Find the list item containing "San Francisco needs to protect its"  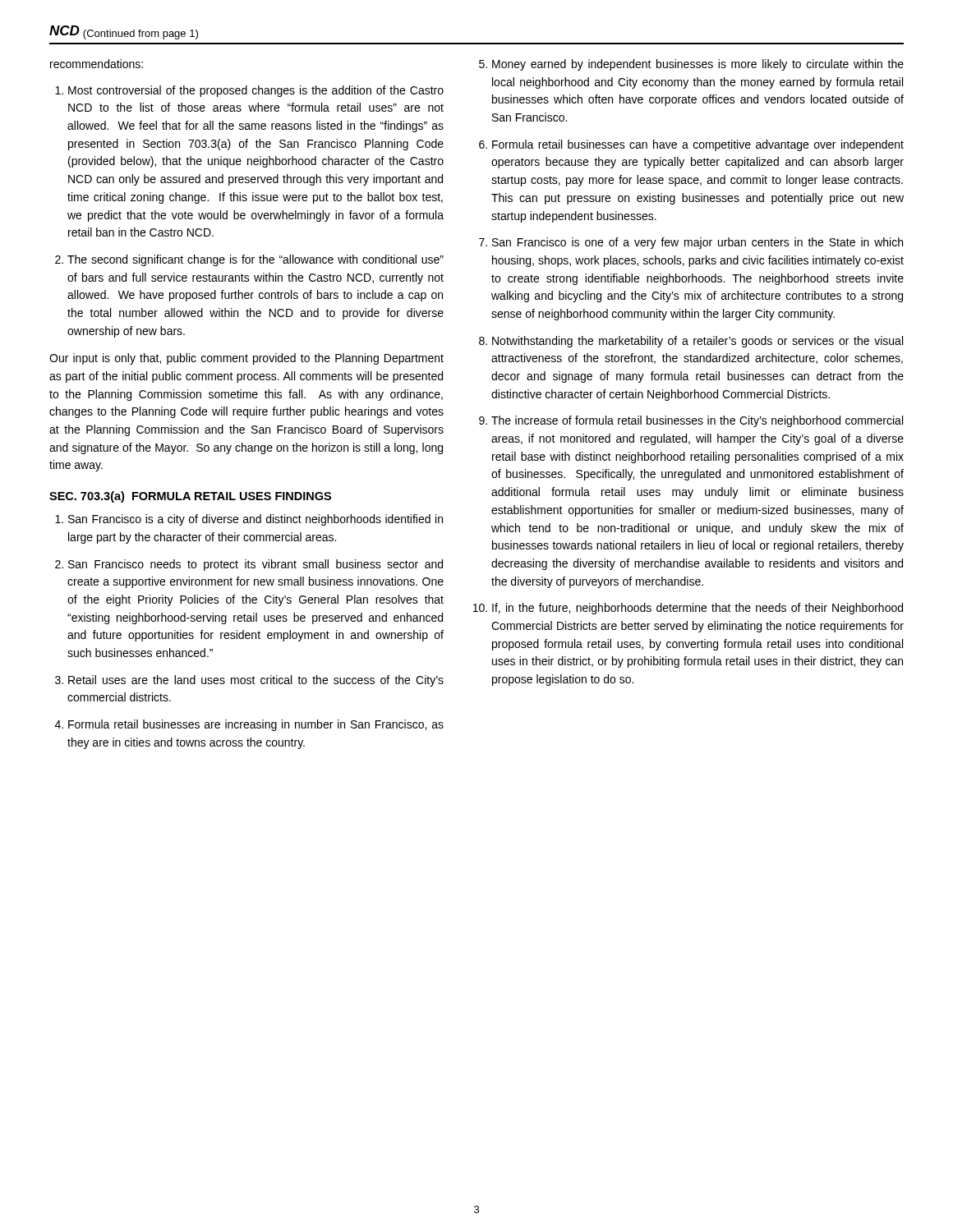click(255, 608)
